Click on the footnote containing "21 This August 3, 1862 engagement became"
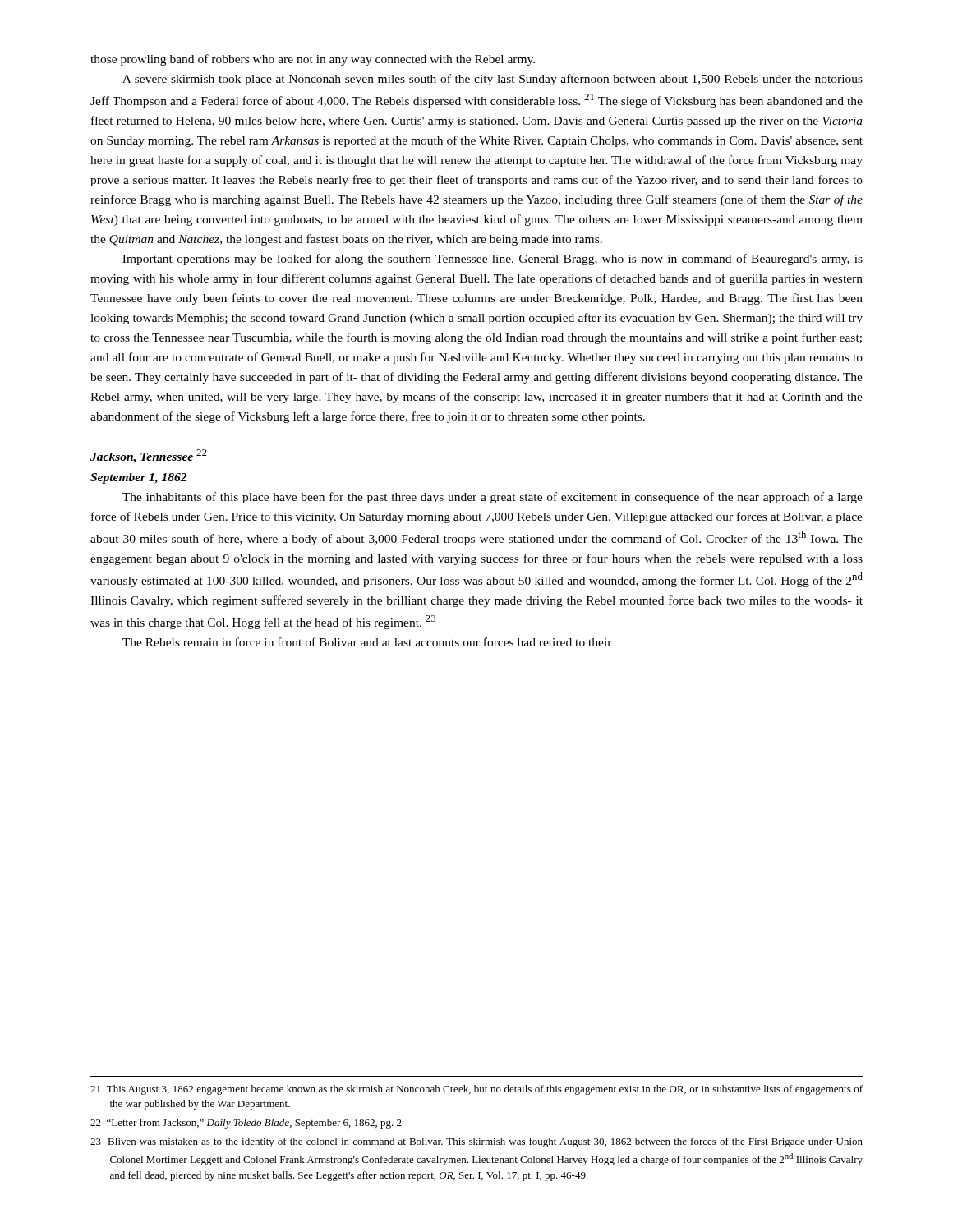This screenshot has width=953, height=1232. pos(476,1096)
